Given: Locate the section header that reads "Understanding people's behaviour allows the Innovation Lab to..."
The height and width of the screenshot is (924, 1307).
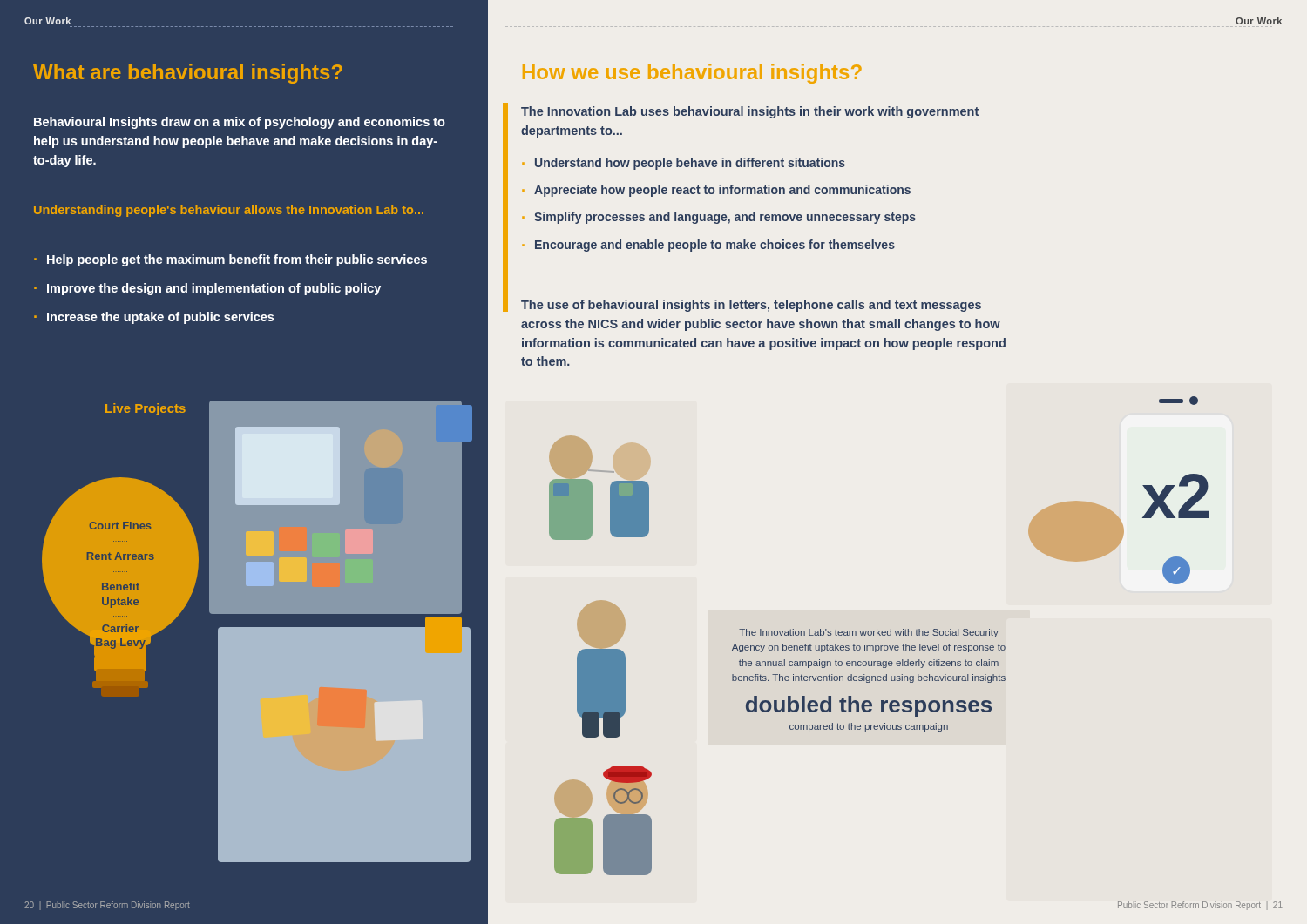Looking at the screenshot, I should (x=229, y=210).
